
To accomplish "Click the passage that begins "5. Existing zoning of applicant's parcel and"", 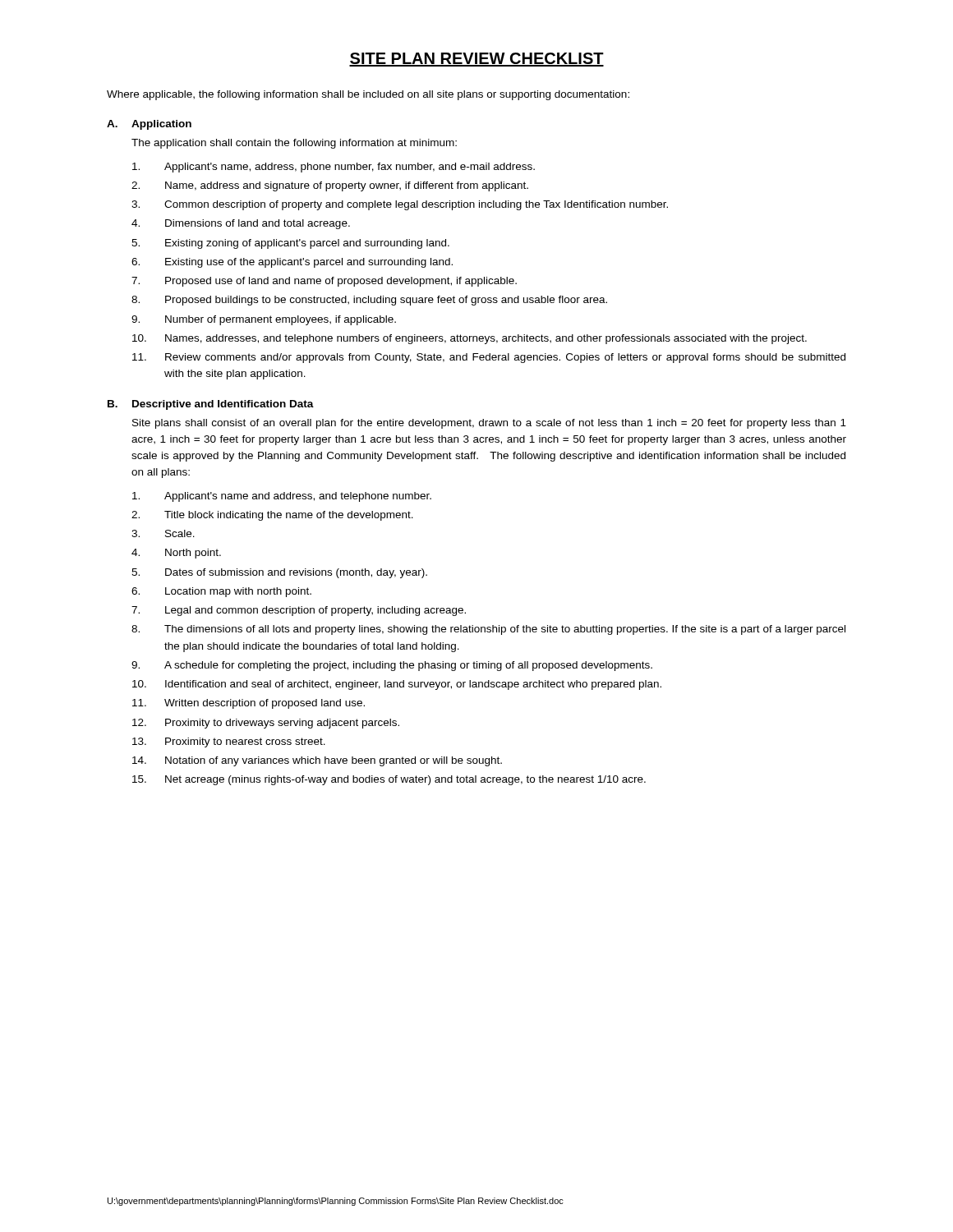I will pyautogui.click(x=290, y=244).
